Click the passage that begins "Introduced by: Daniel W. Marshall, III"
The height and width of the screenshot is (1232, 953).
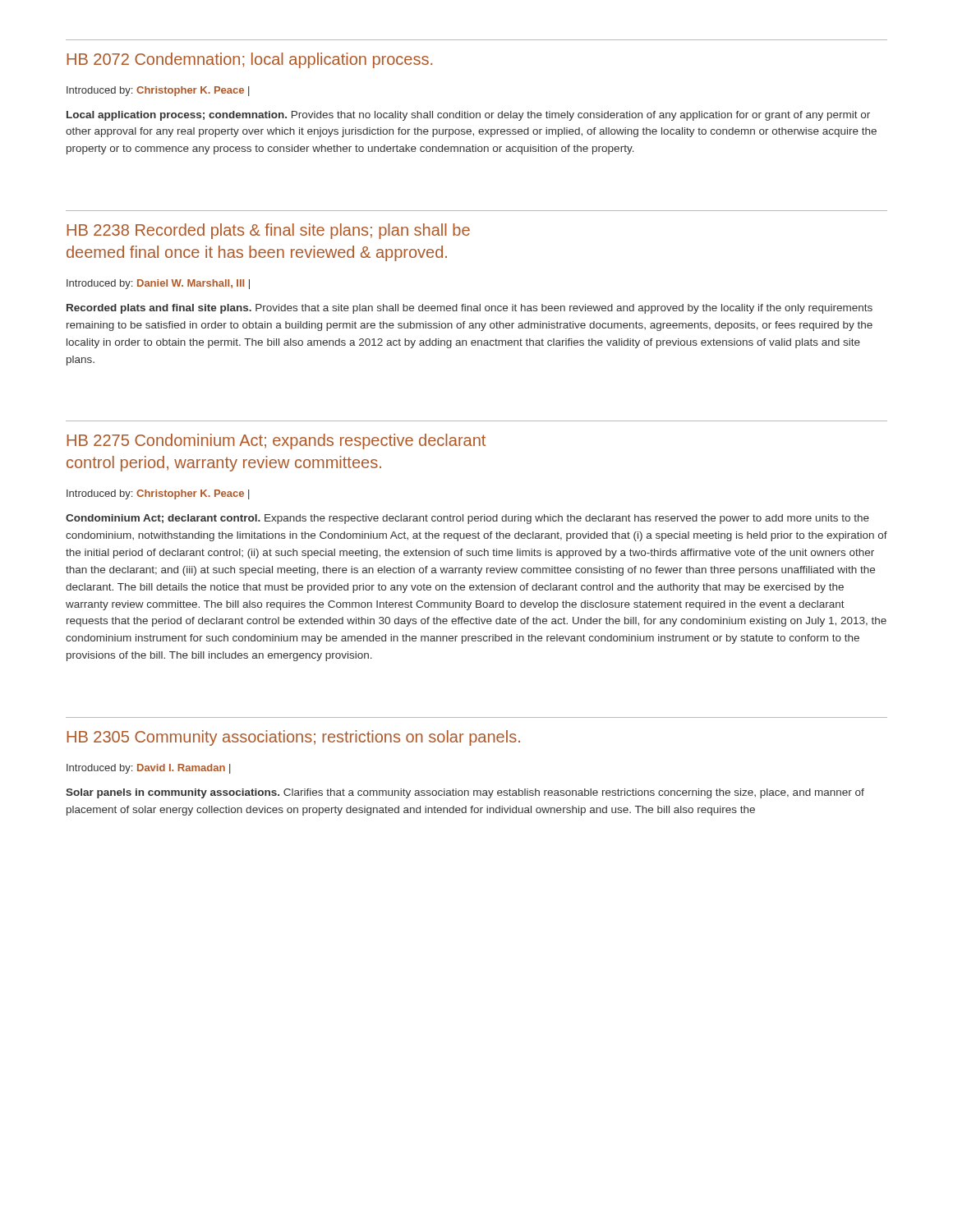(x=158, y=283)
